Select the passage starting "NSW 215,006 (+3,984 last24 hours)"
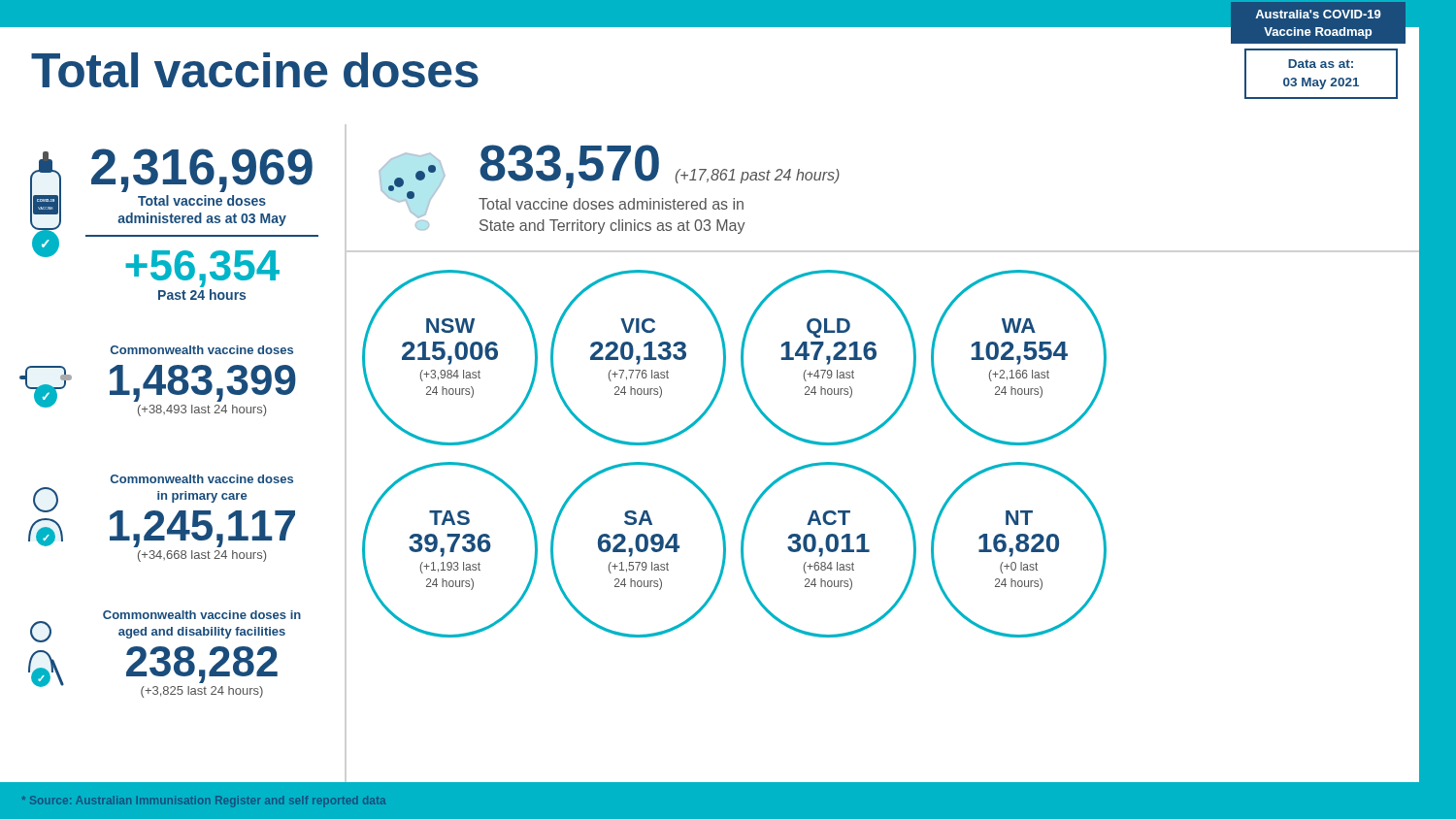The image size is (1456, 819). (450, 357)
